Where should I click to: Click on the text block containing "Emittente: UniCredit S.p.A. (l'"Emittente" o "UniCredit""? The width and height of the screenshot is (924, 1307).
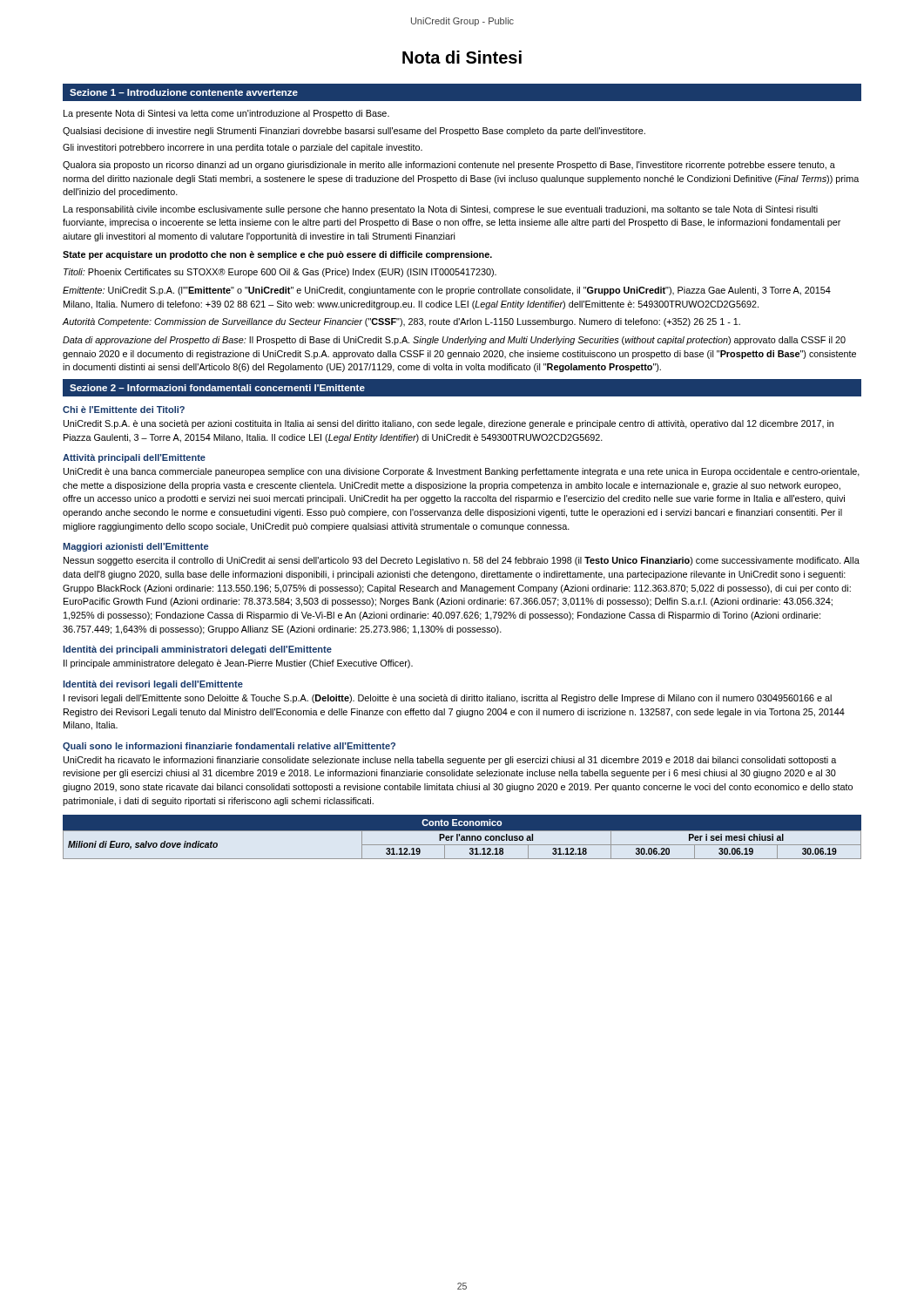click(462, 298)
